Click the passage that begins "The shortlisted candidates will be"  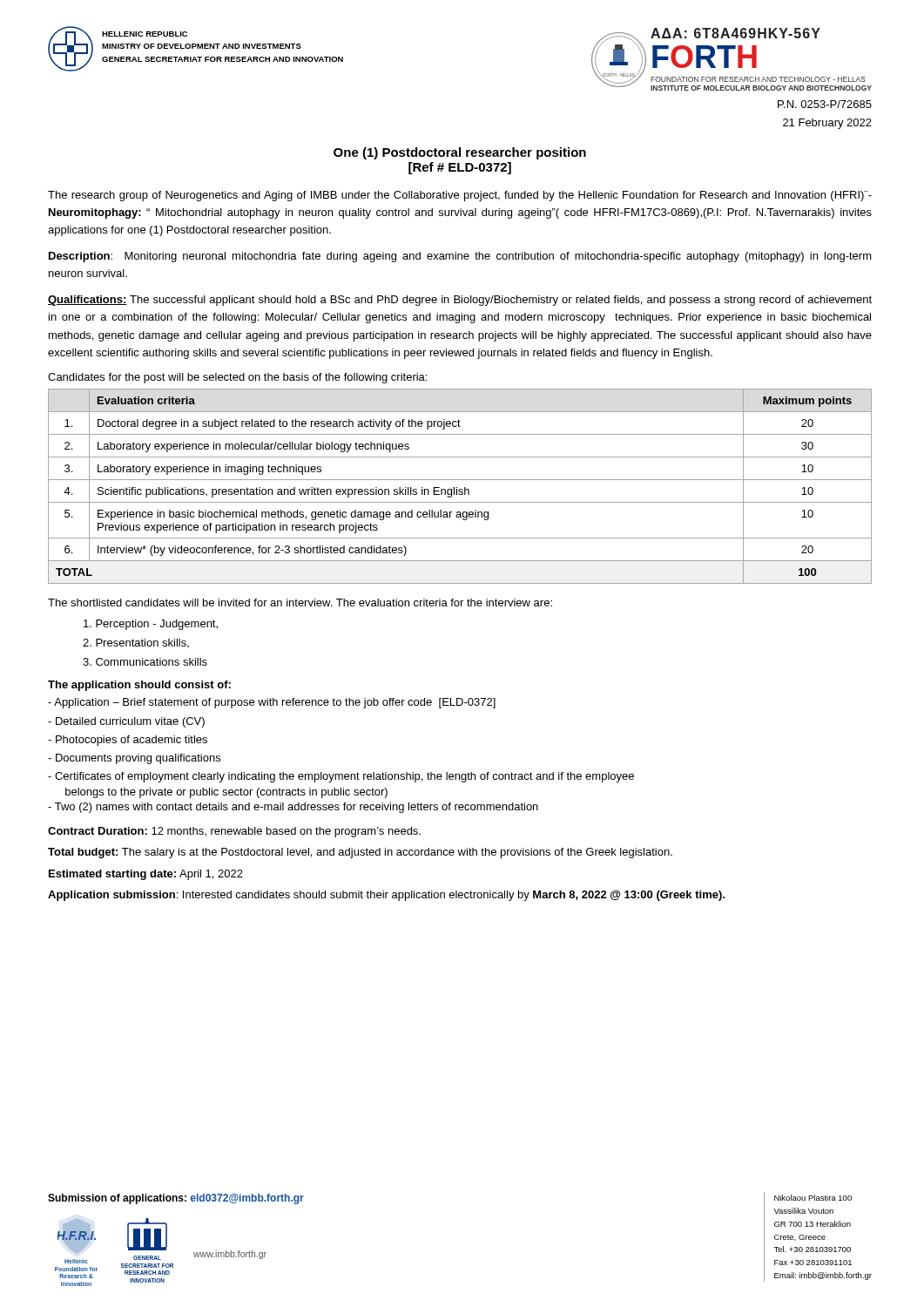(300, 602)
